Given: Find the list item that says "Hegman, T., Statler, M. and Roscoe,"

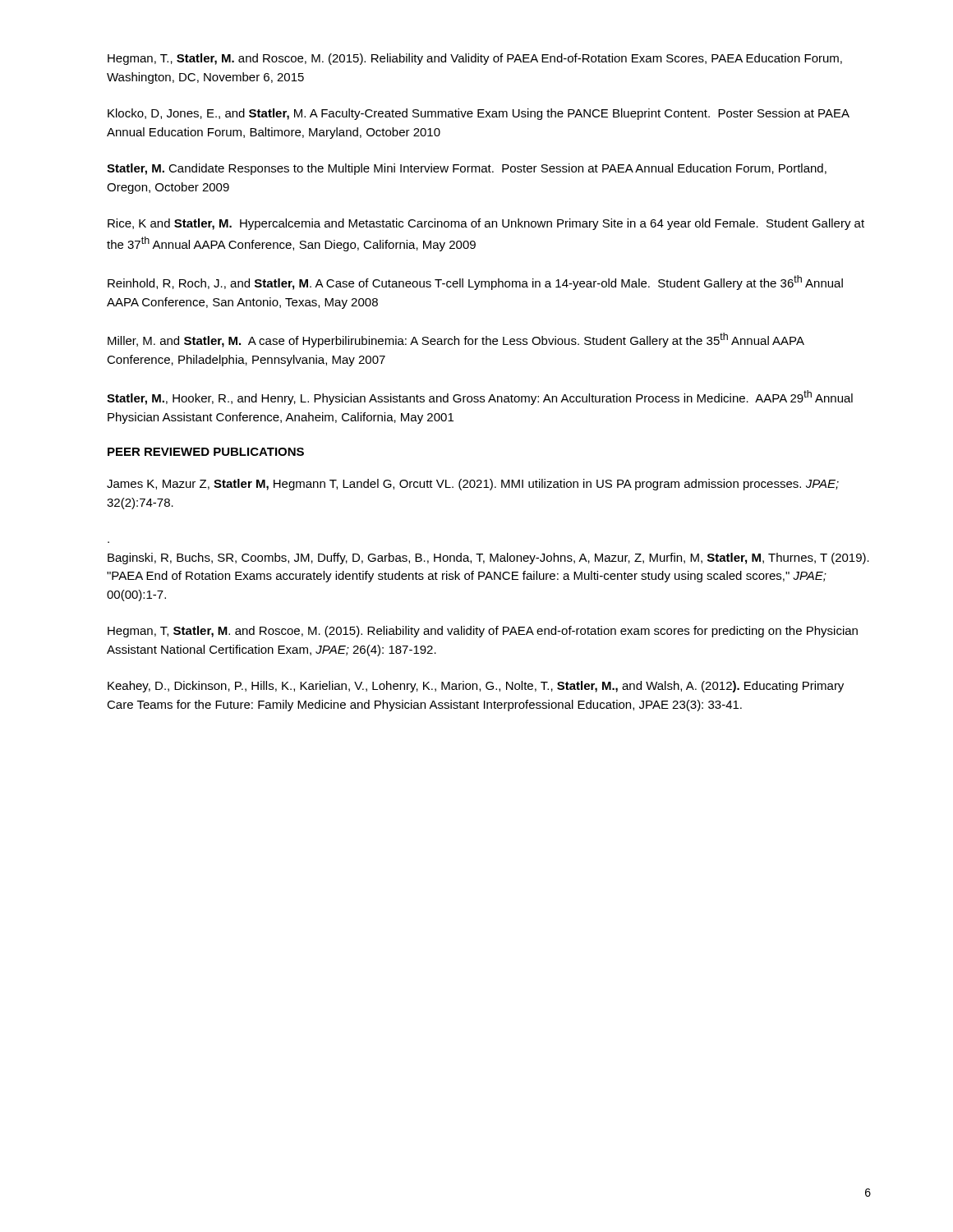Looking at the screenshot, I should pyautogui.click(x=475, y=67).
